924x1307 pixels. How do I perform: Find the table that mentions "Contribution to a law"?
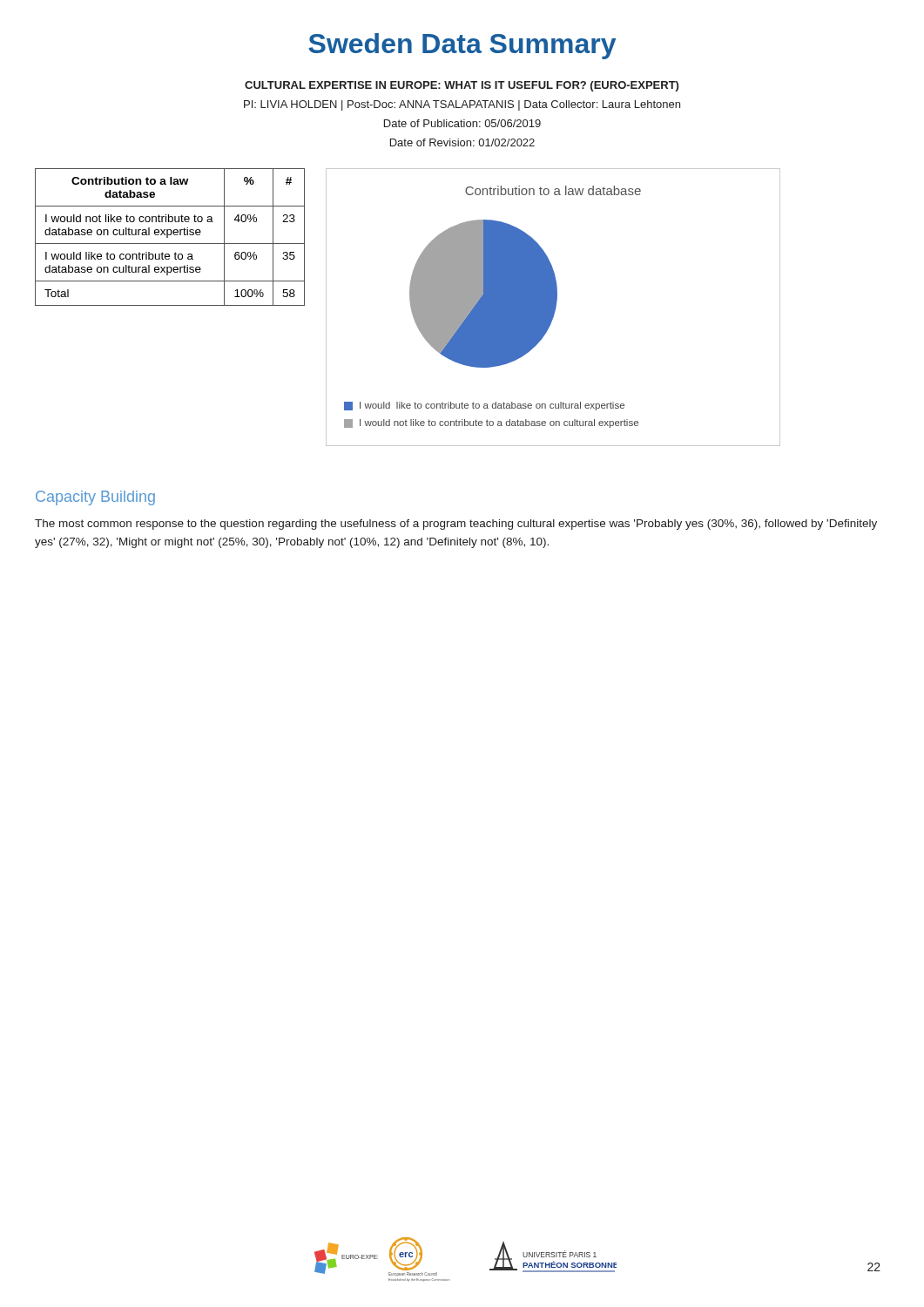coord(170,237)
